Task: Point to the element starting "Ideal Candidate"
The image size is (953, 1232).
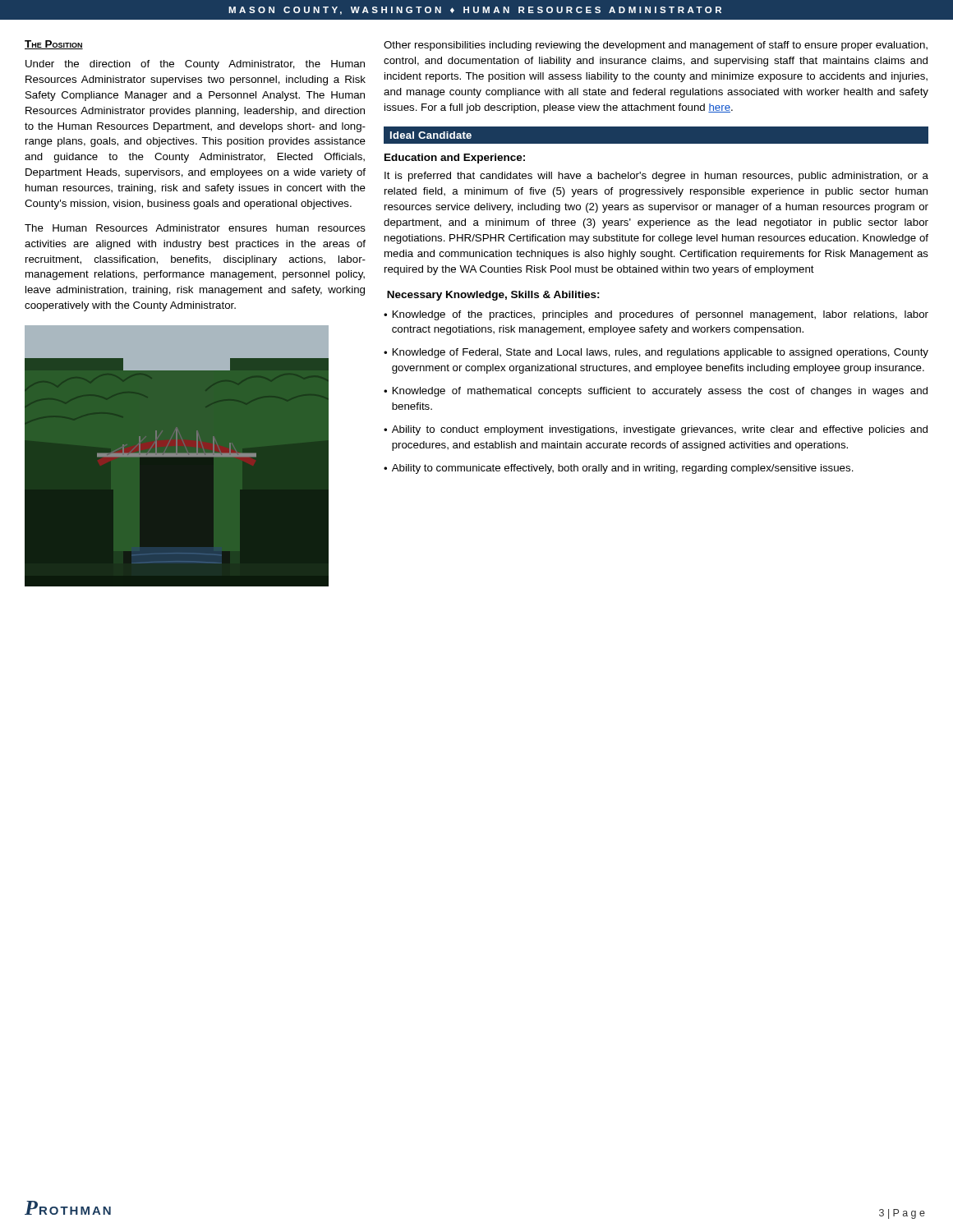Action: click(431, 135)
